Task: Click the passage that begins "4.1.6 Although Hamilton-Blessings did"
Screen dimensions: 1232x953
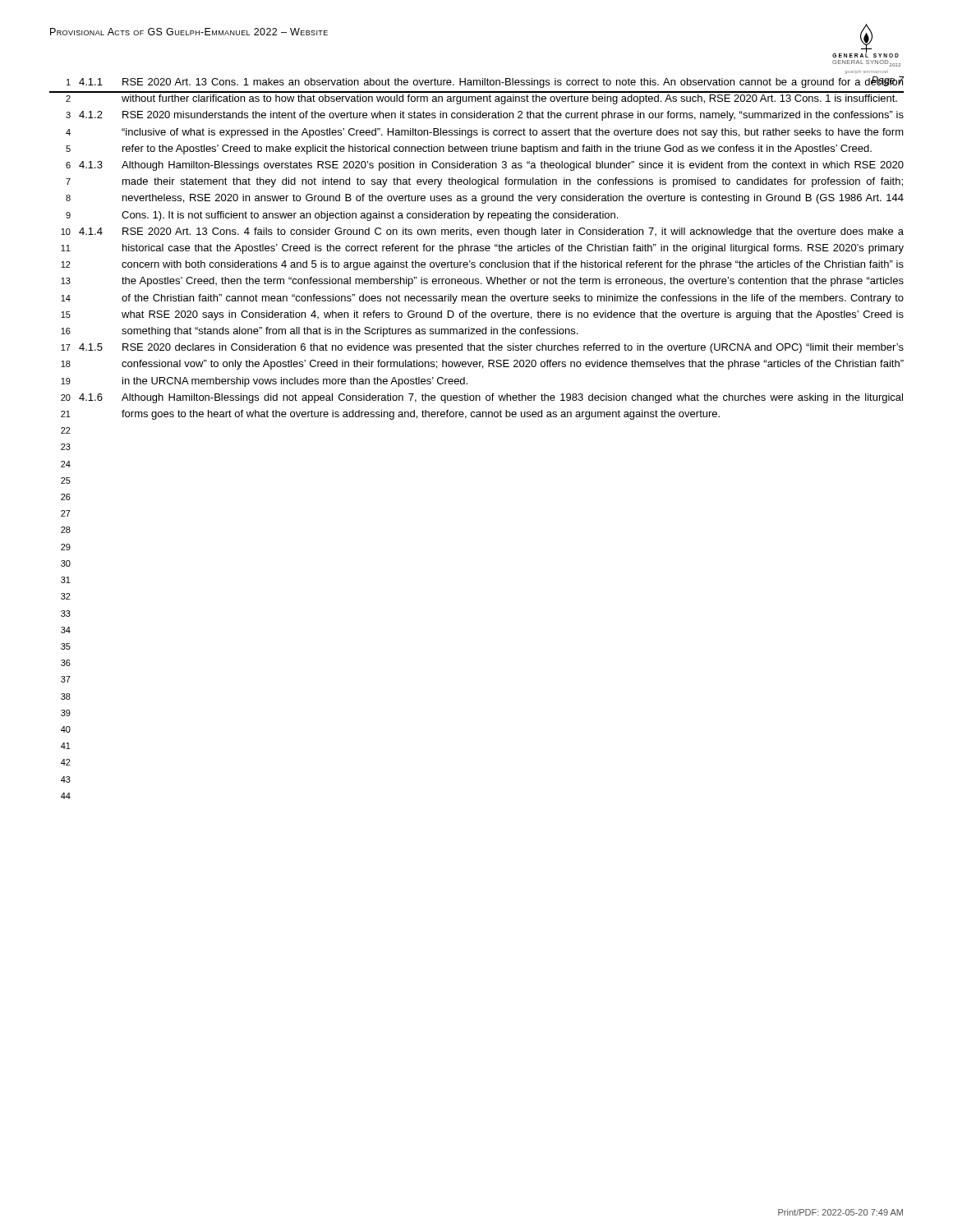Action: coord(491,406)
